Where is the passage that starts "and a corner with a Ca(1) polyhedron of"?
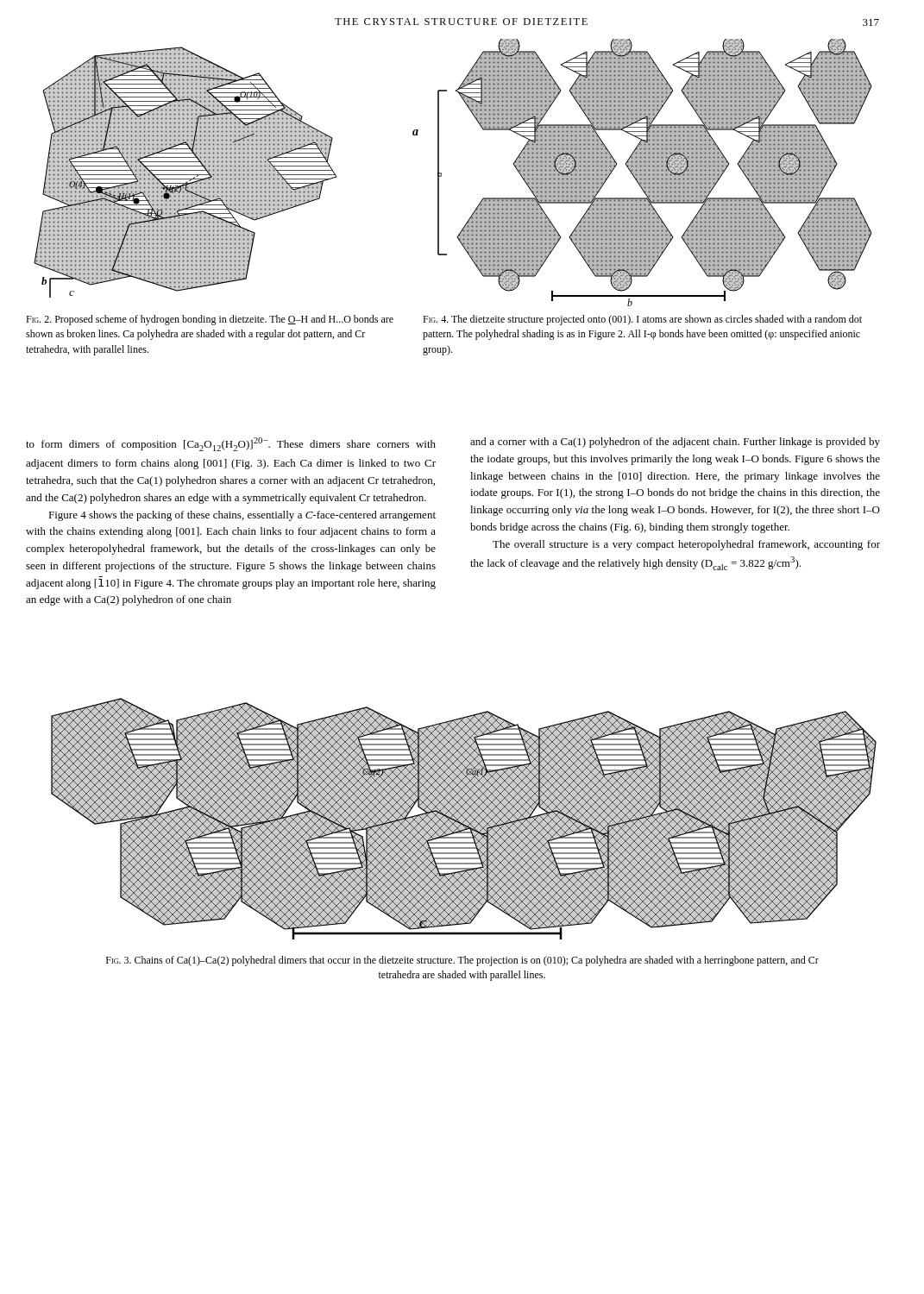 [x=675, y=504]
